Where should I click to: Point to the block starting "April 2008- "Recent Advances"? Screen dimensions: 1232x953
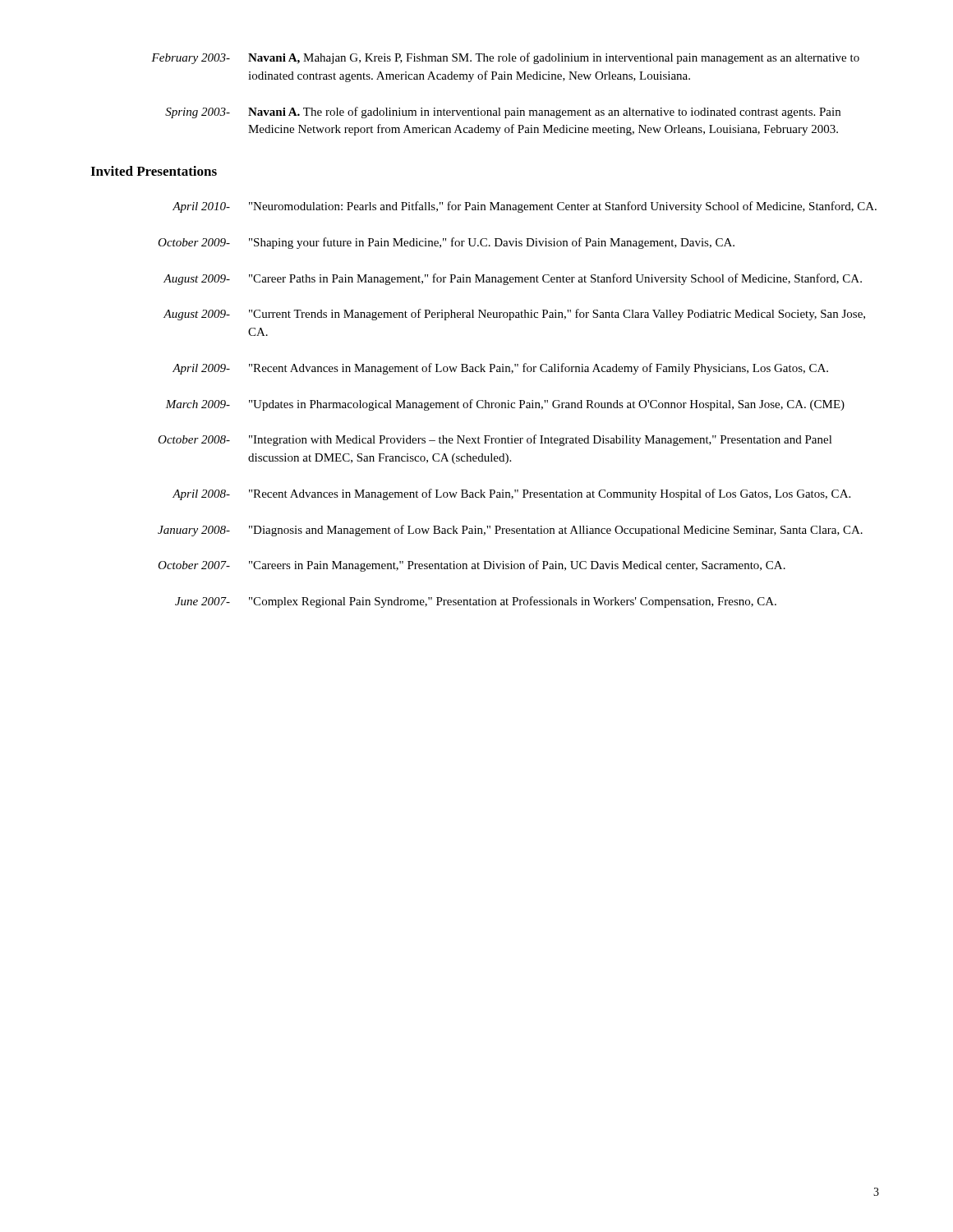click(x=485, y=494)
